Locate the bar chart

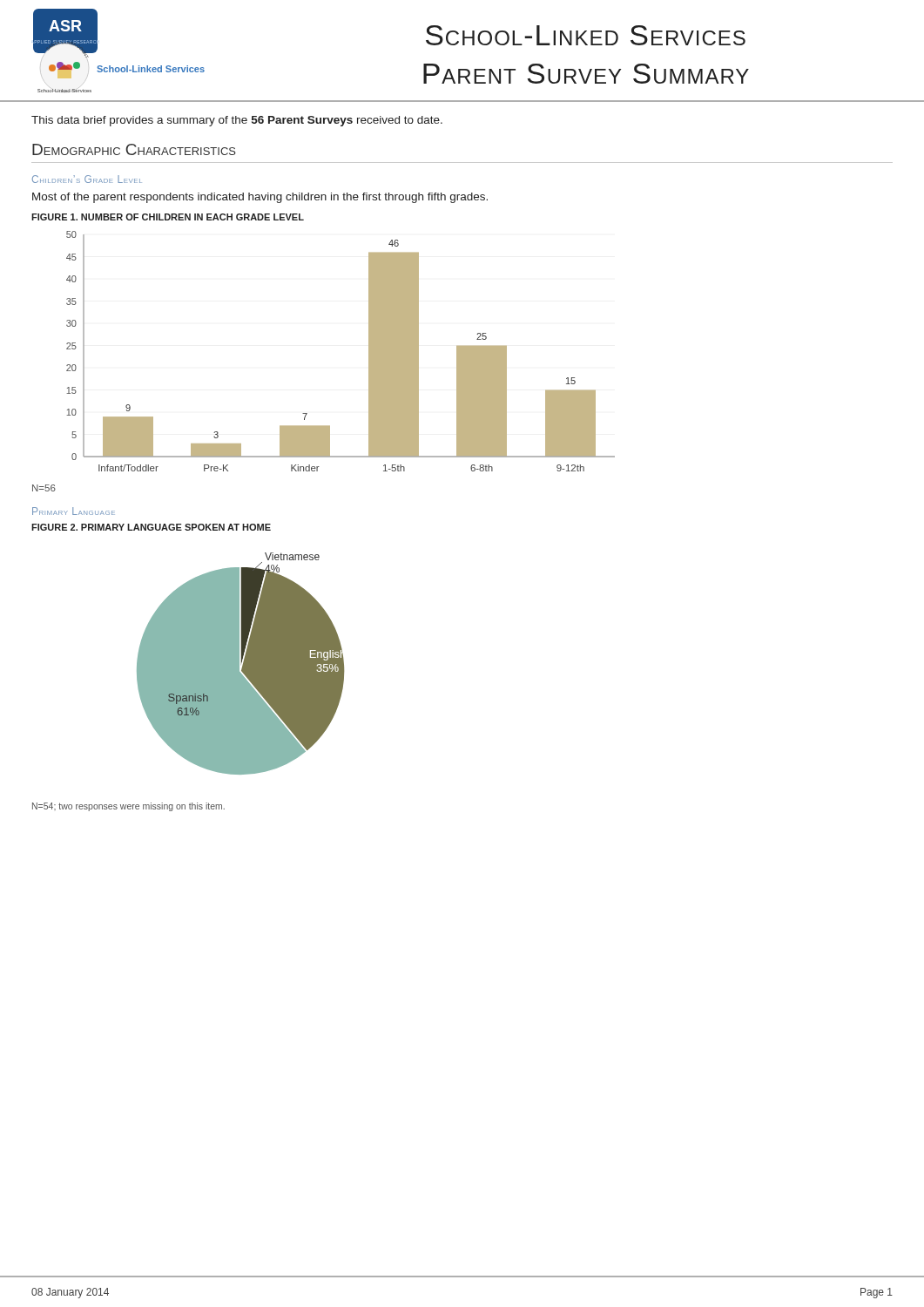tap(336, 353)
